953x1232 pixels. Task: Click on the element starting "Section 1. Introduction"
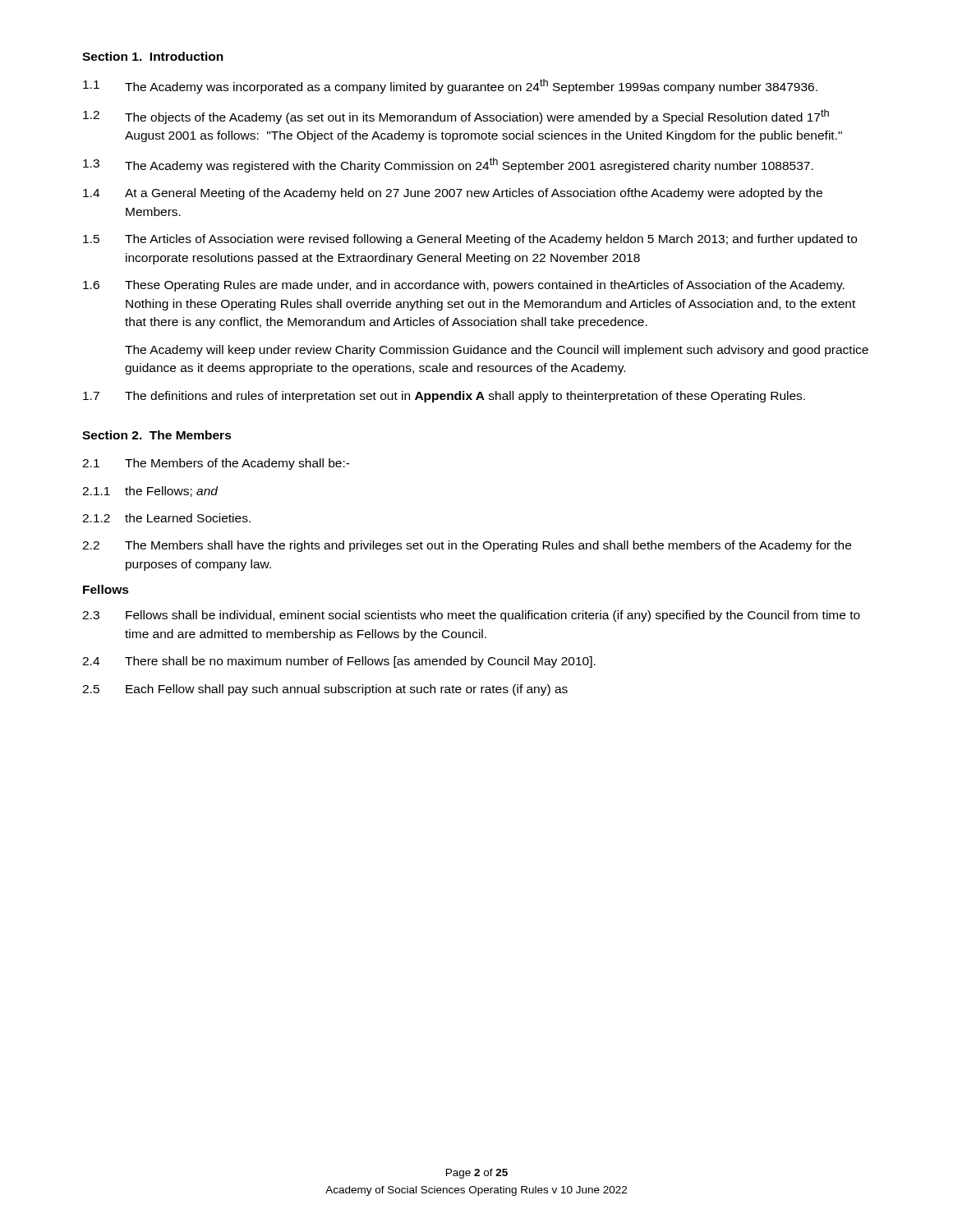(153, 56)
